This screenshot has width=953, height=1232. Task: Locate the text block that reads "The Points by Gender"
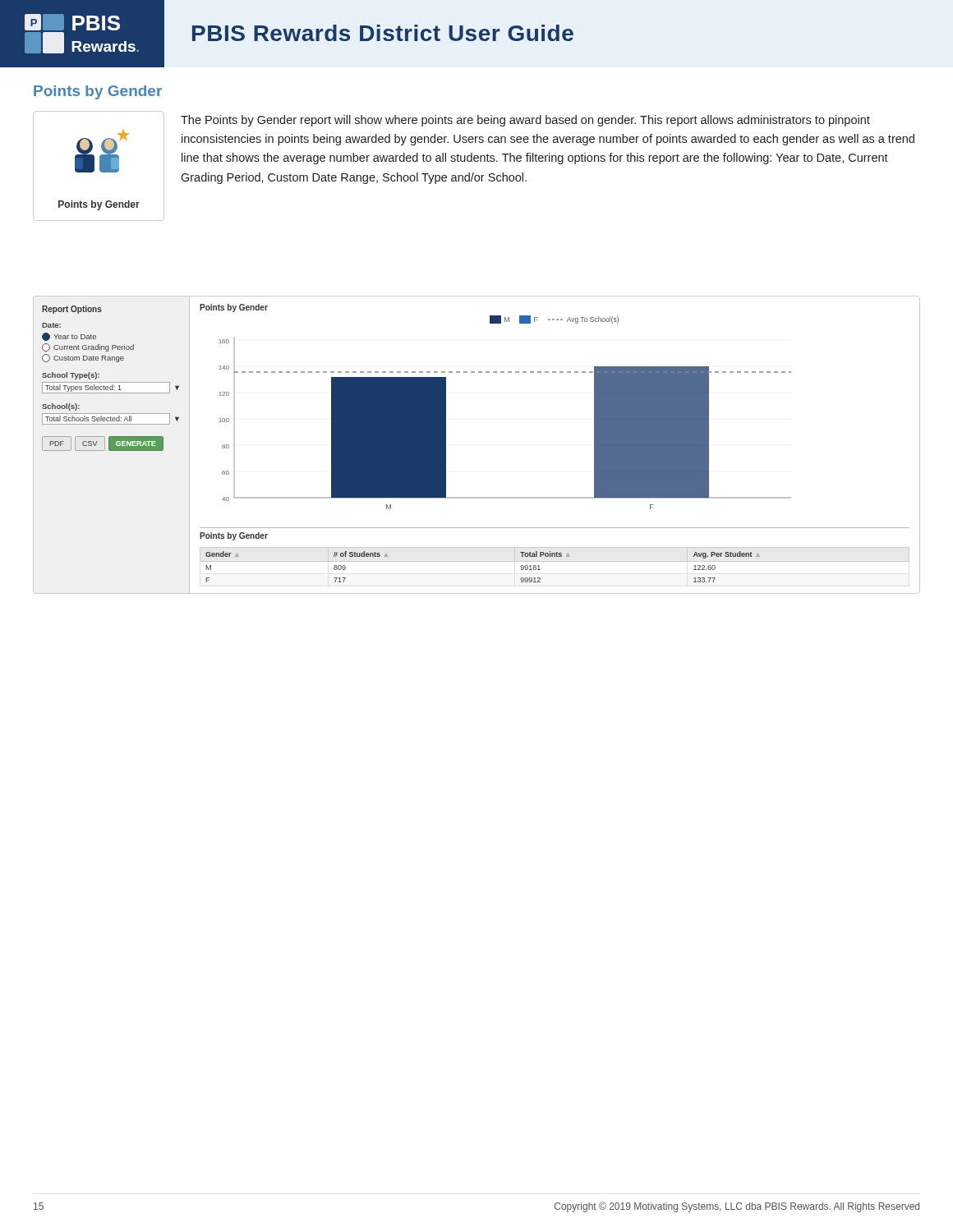(x=548, y=148)
